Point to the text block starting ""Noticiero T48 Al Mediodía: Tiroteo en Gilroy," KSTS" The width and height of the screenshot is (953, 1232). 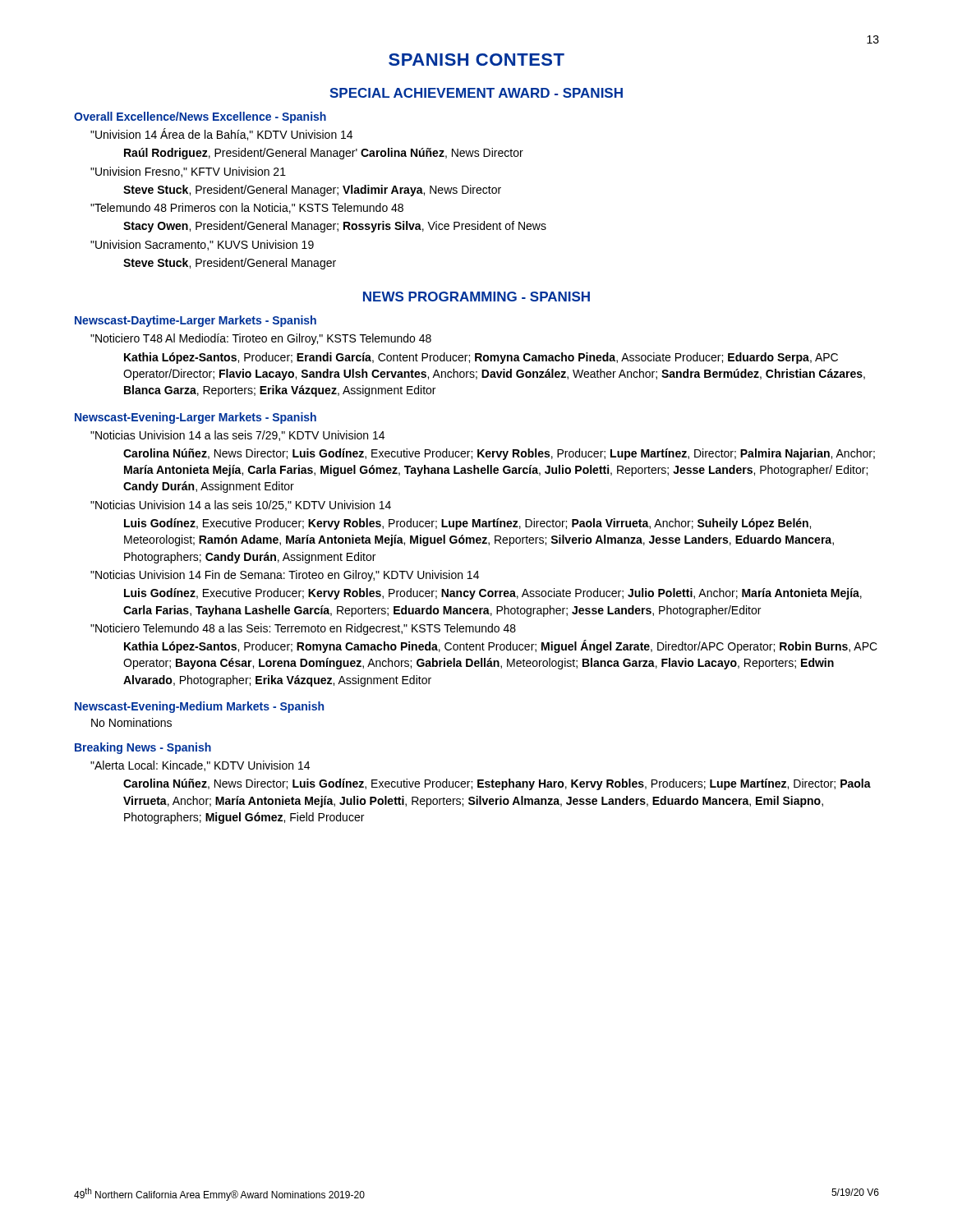coord(485,365)
